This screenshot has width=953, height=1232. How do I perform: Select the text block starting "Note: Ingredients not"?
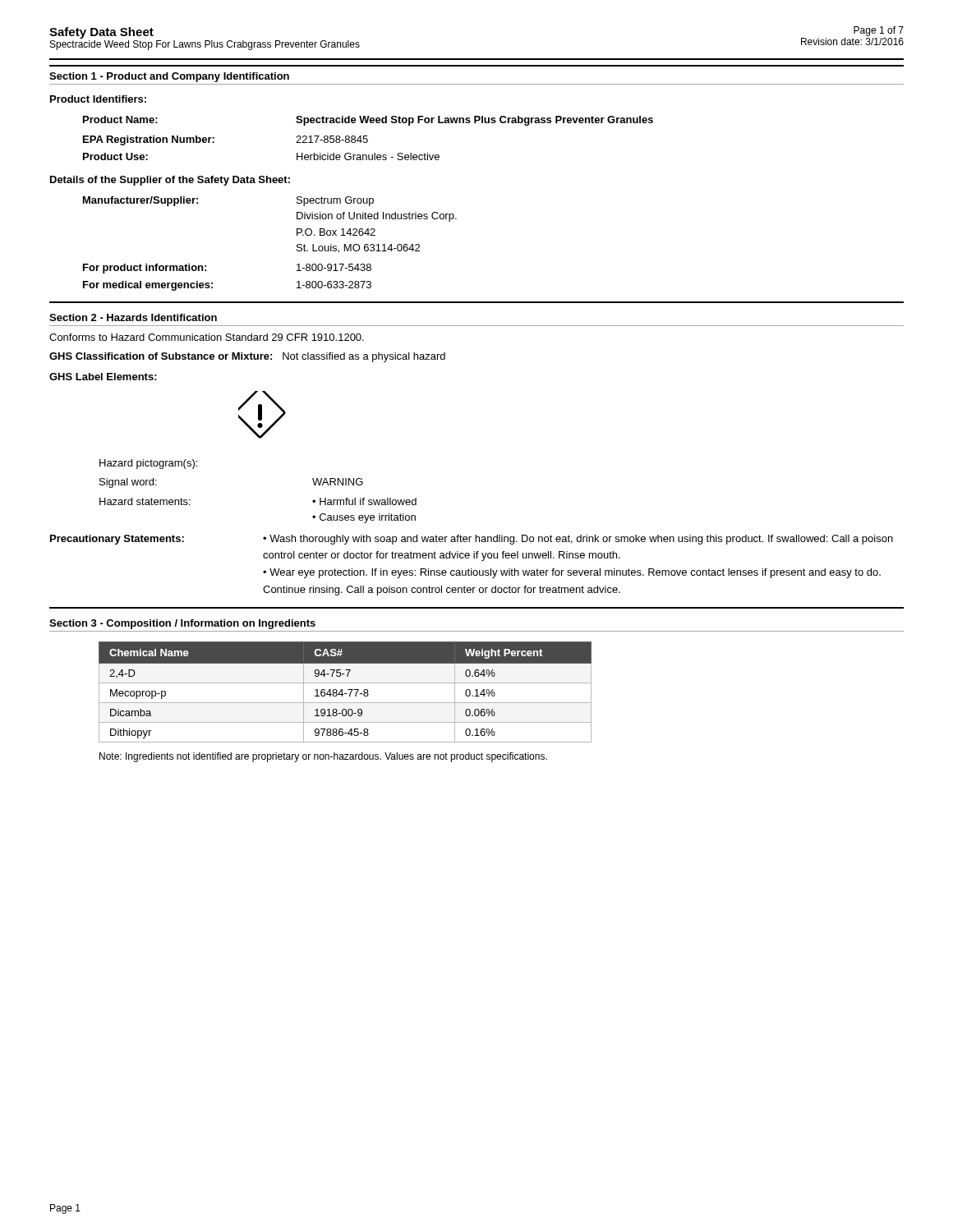323,756
